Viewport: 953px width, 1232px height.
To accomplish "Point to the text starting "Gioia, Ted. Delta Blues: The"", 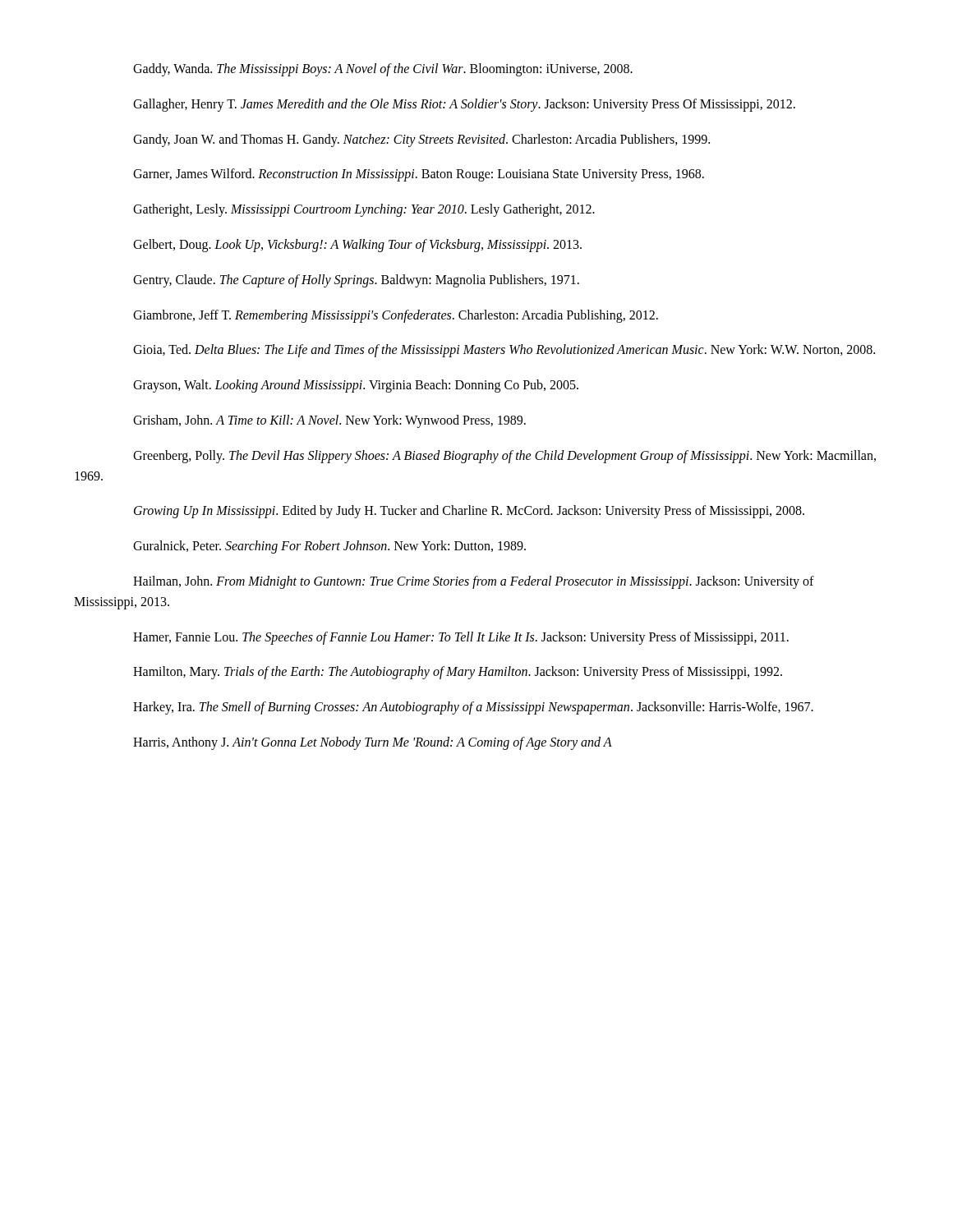I will (x=505, y=350).
